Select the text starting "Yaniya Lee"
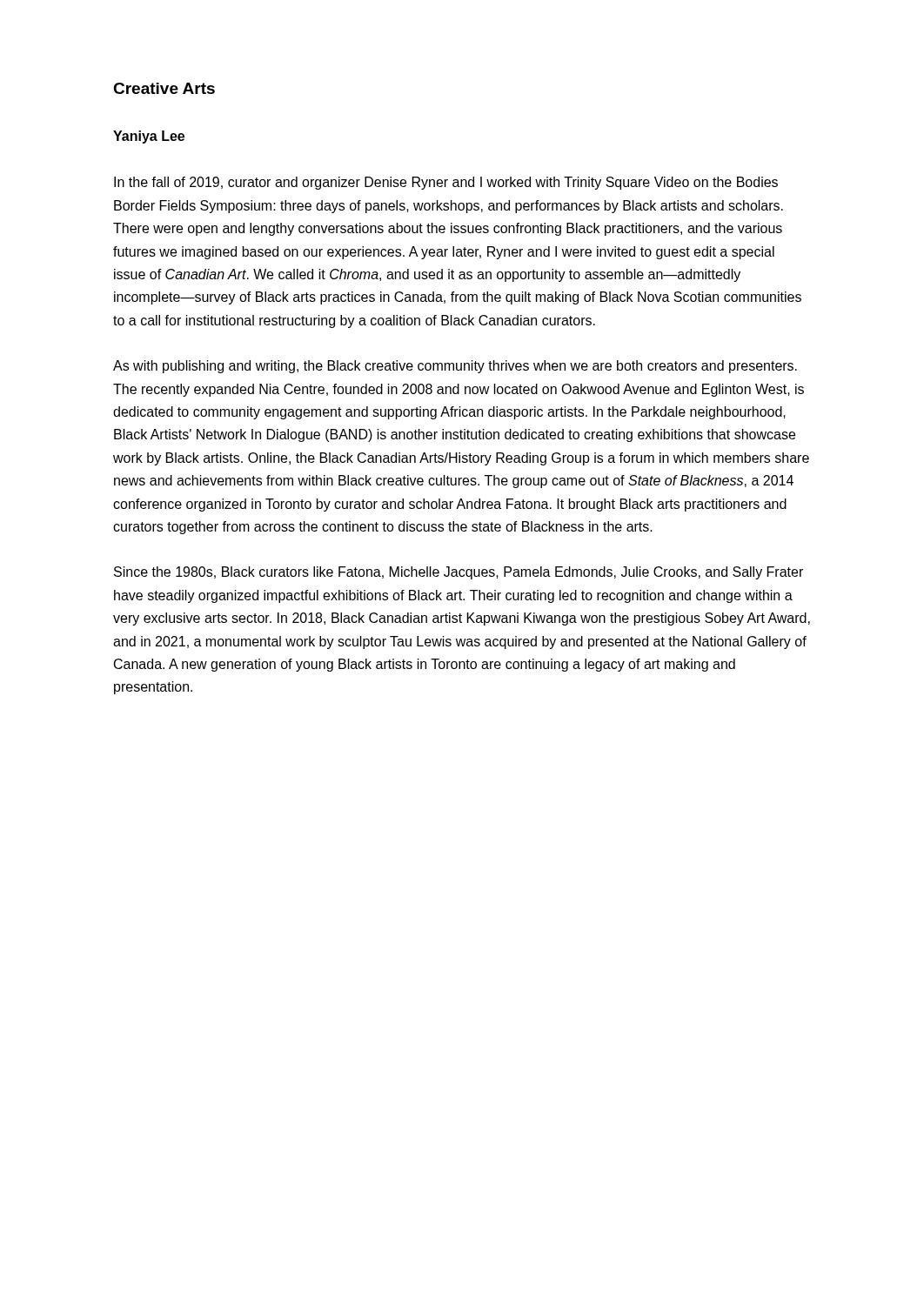924x1305 pixels. (149, 136)
